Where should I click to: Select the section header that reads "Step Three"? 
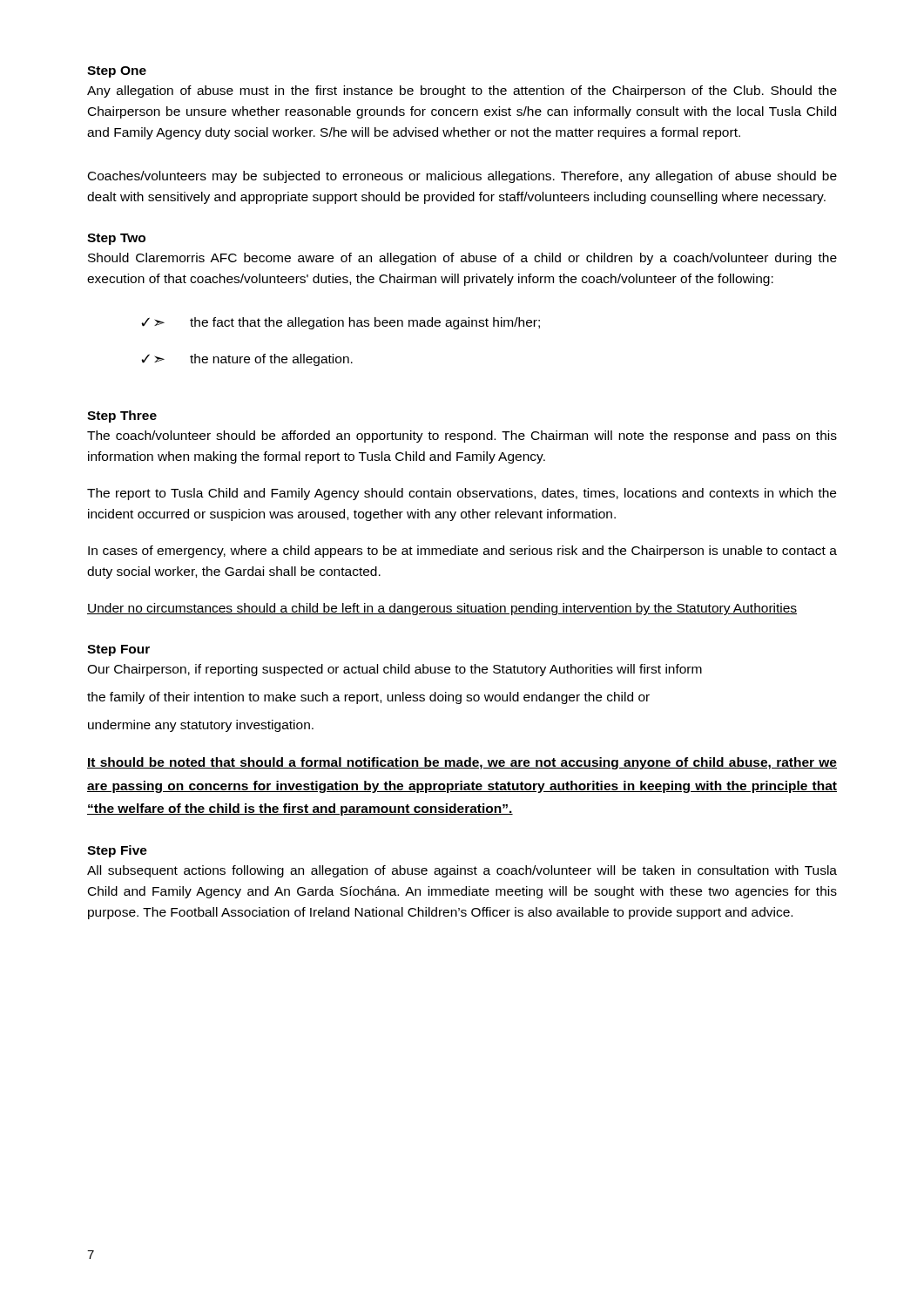coord(122,415)
